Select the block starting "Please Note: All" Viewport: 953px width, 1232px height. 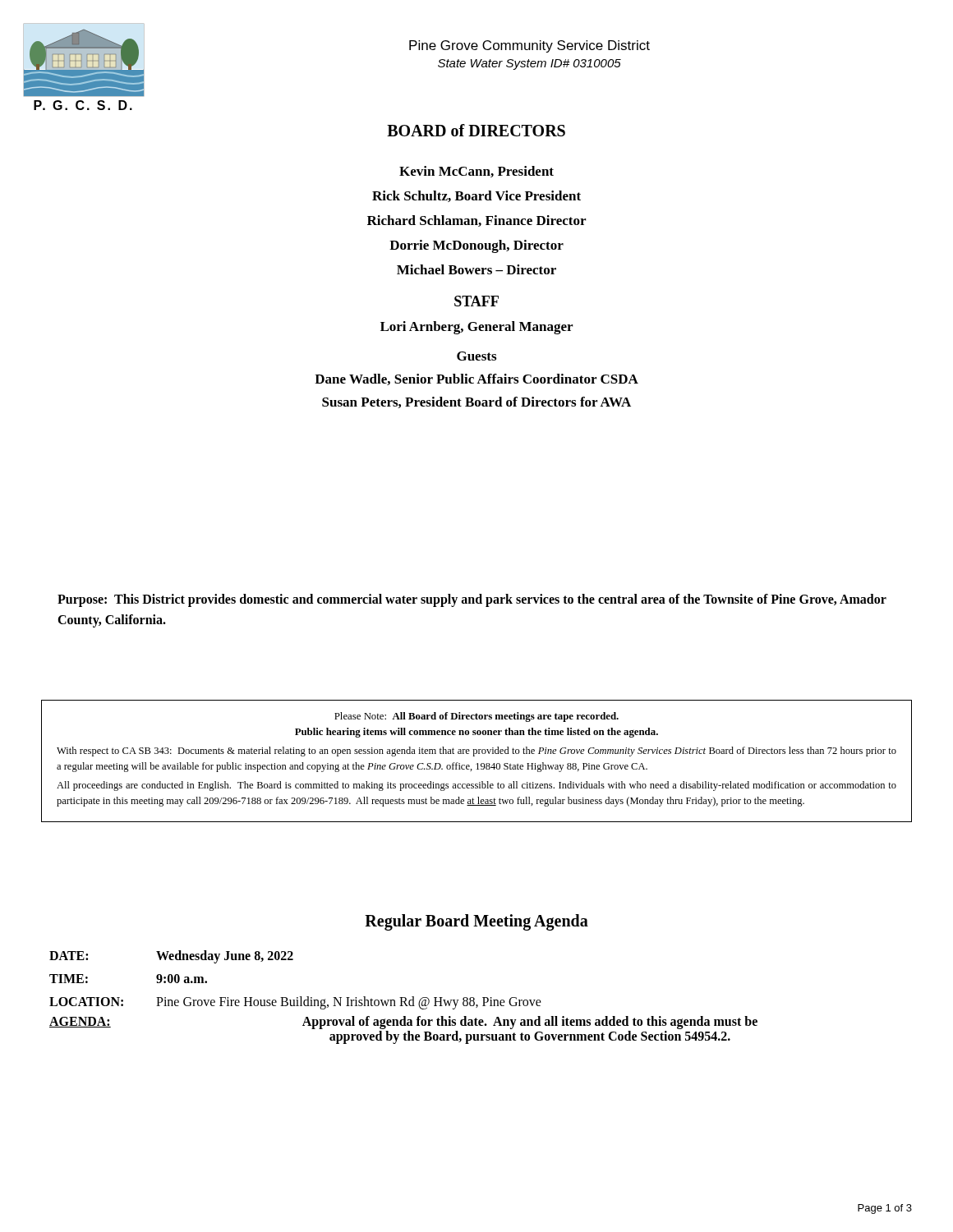[x=476, y=759]
